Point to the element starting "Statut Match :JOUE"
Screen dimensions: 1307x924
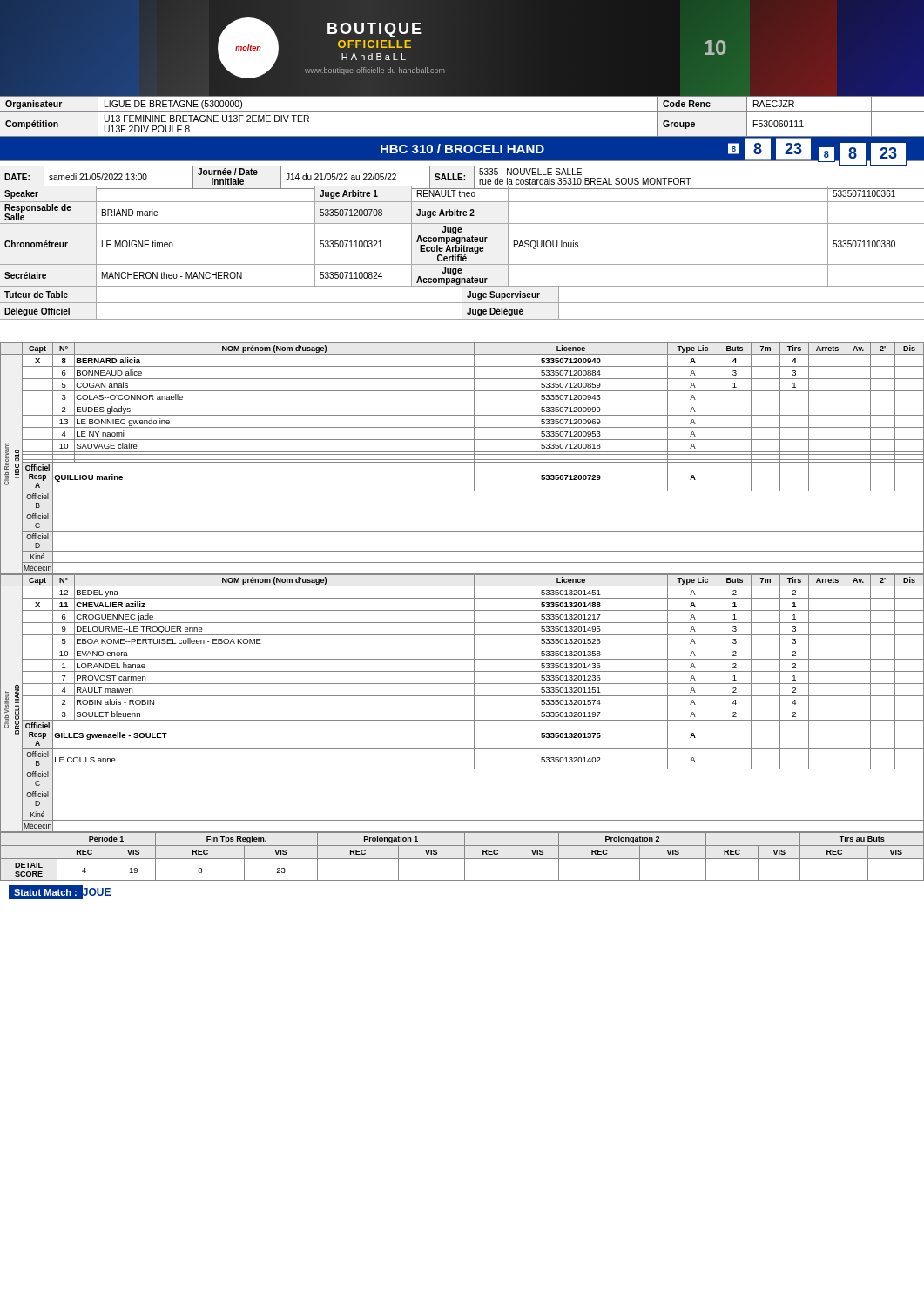(60, 892)
